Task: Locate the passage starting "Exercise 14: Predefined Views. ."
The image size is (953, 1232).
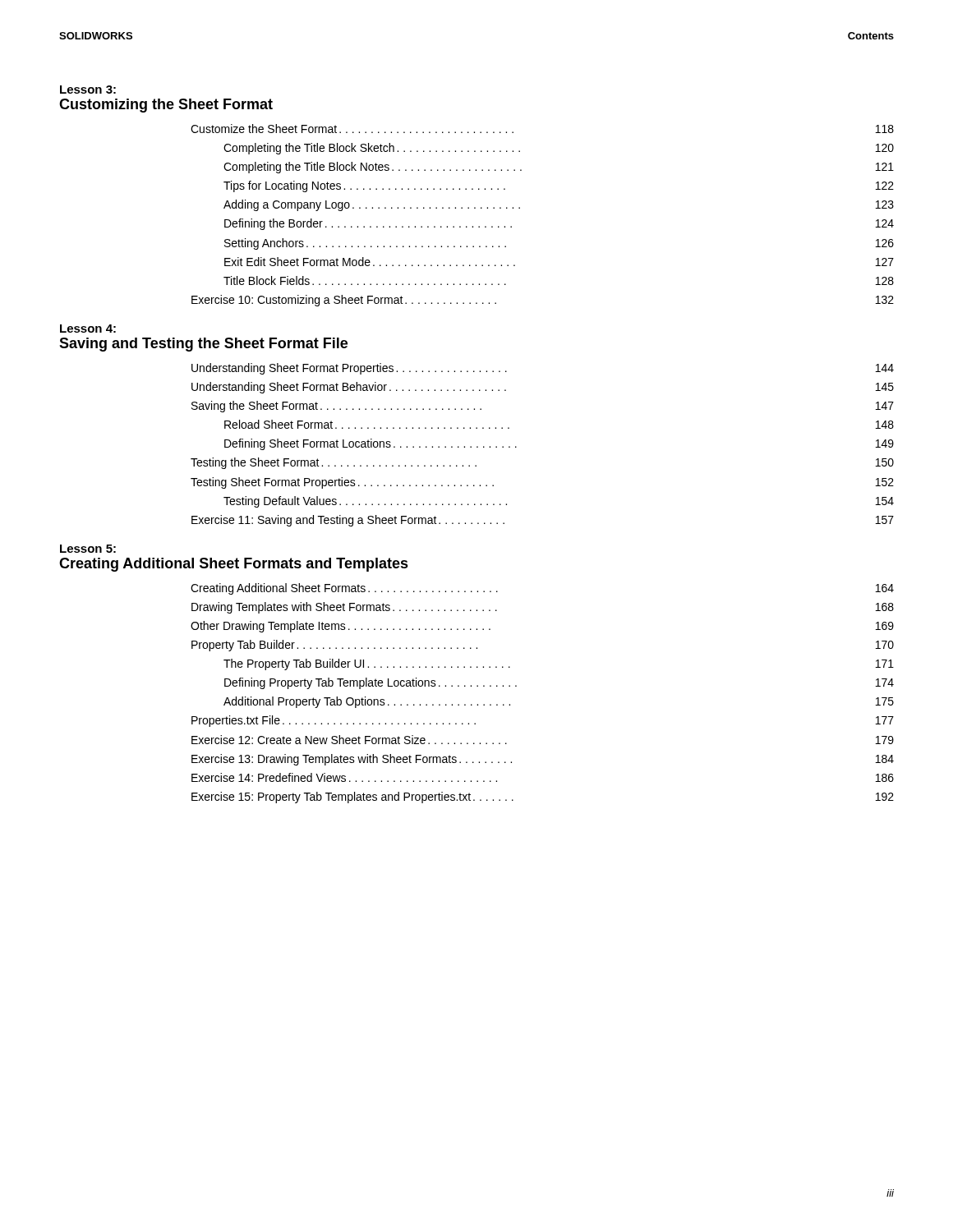Action: tap(270, 777)
